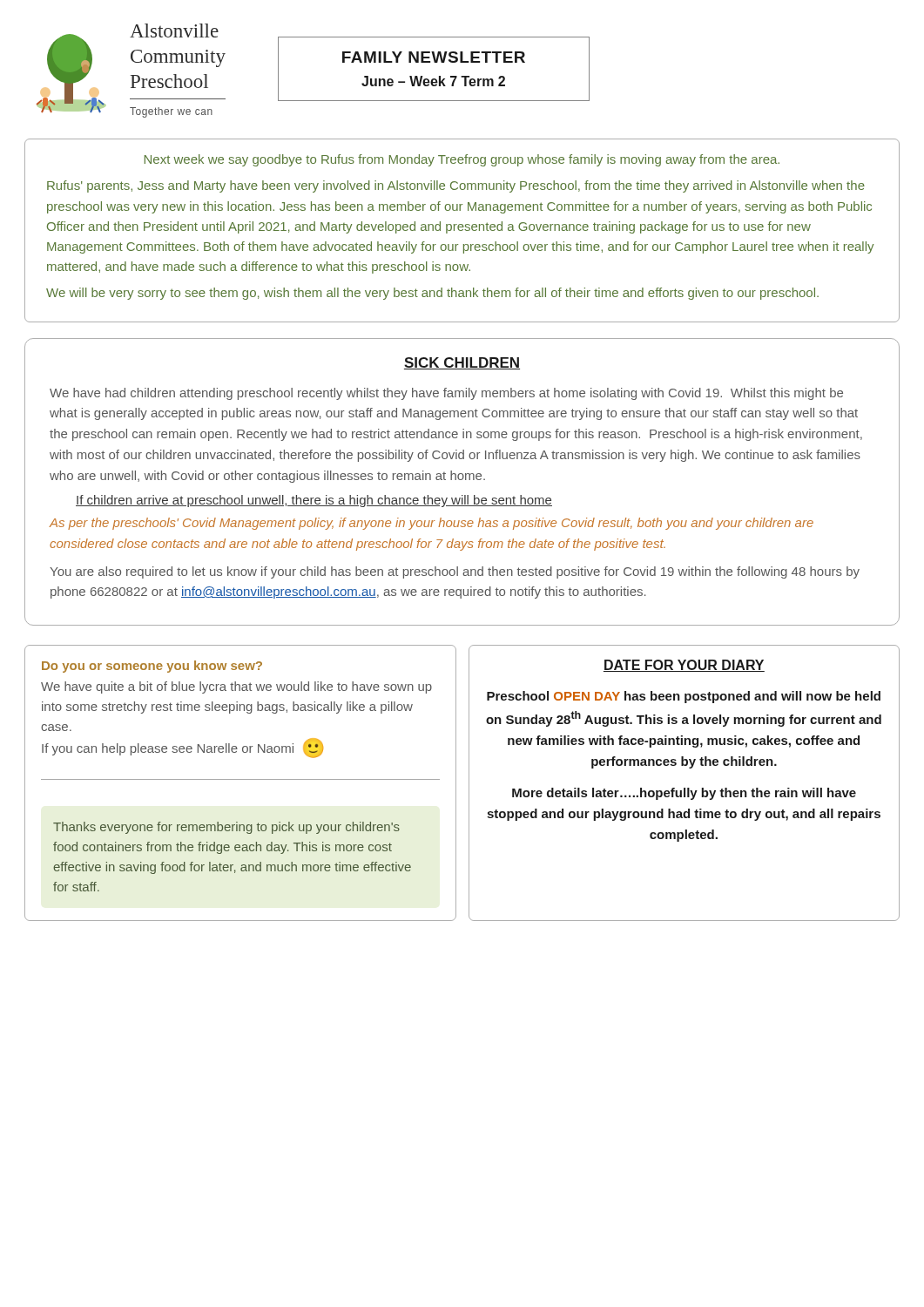Select the text block that reads "If you can help please see Narelle or"
The width and height of the screenshot is (924, 1307).
pyautogui.click(x=168, y=748)
